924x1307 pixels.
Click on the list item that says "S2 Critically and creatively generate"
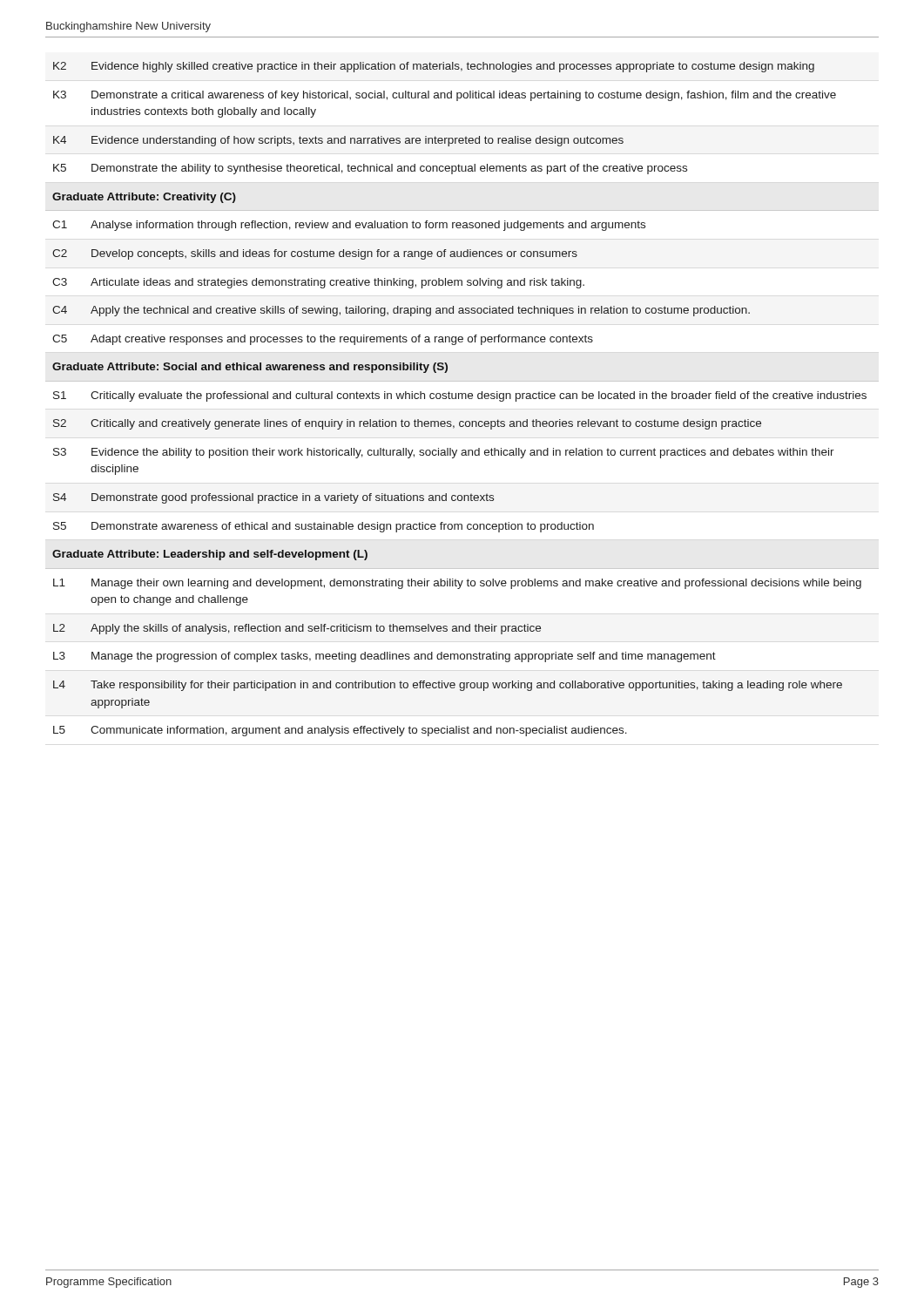(x=462, y=424)
